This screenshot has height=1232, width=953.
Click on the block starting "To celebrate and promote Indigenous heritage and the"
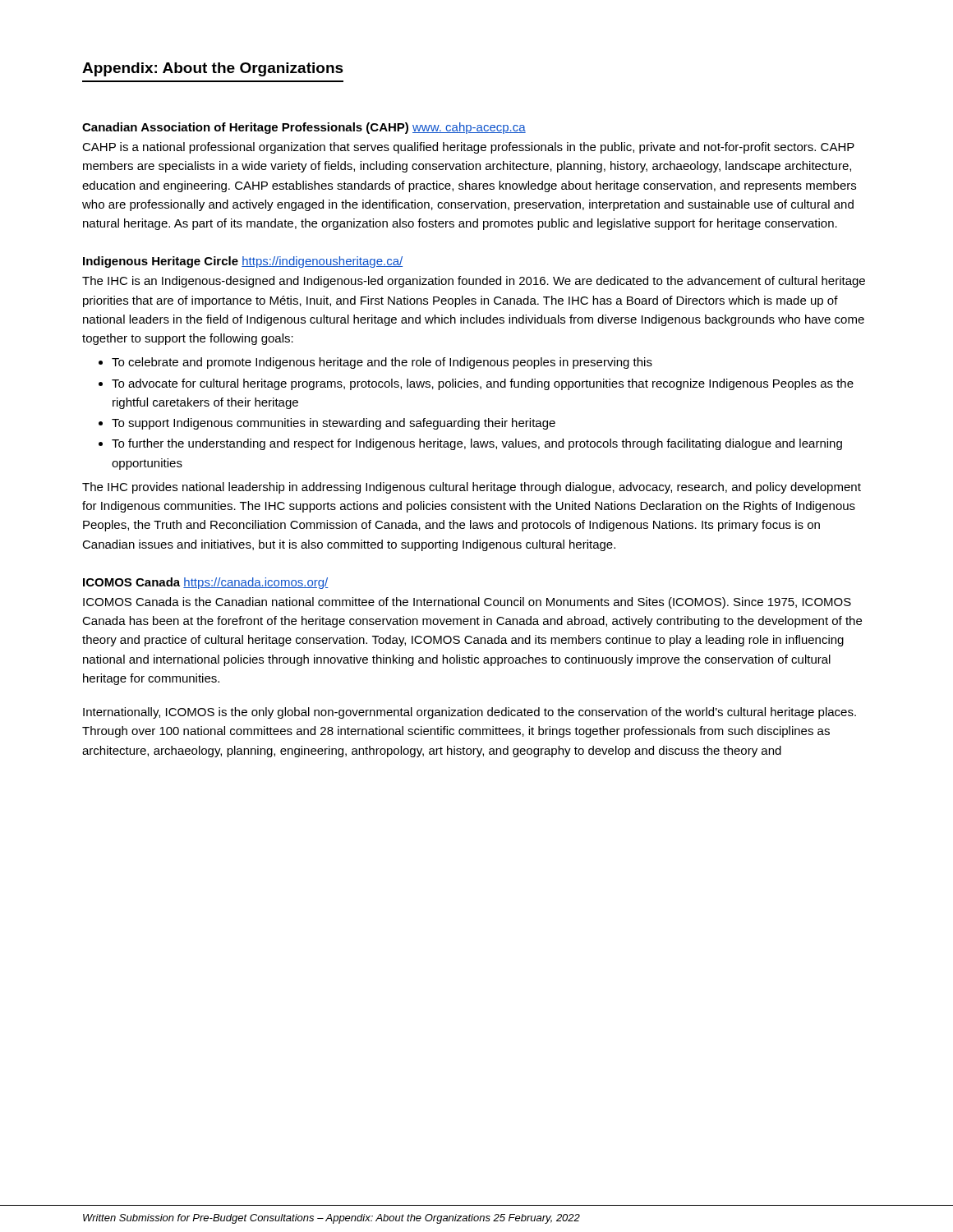pyautogui.click(x=382, y=362)
